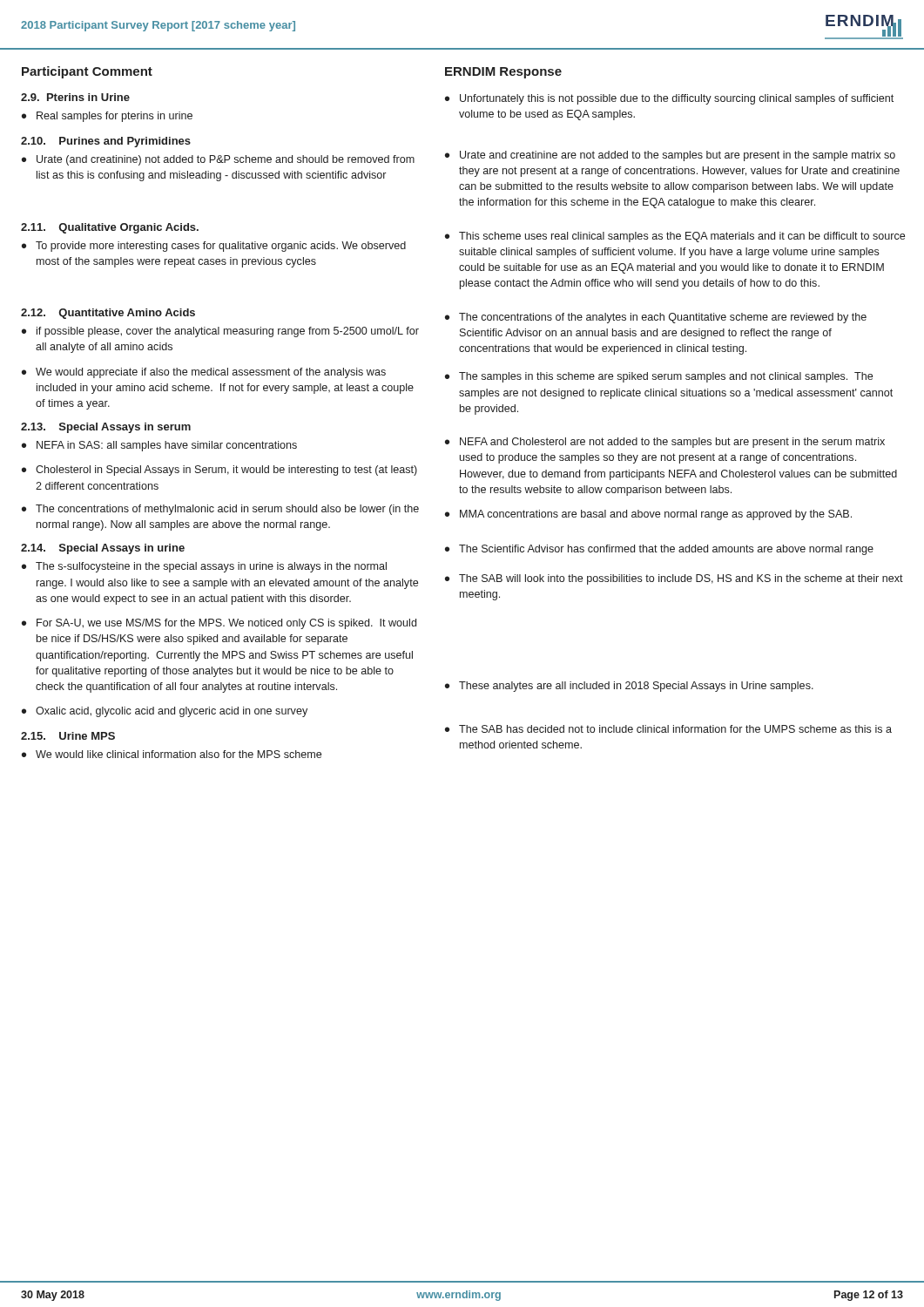This screenshot has width=924, height=1307.
Task: Point to the region starting "• The Scientific"
Action: click(659, 550)
